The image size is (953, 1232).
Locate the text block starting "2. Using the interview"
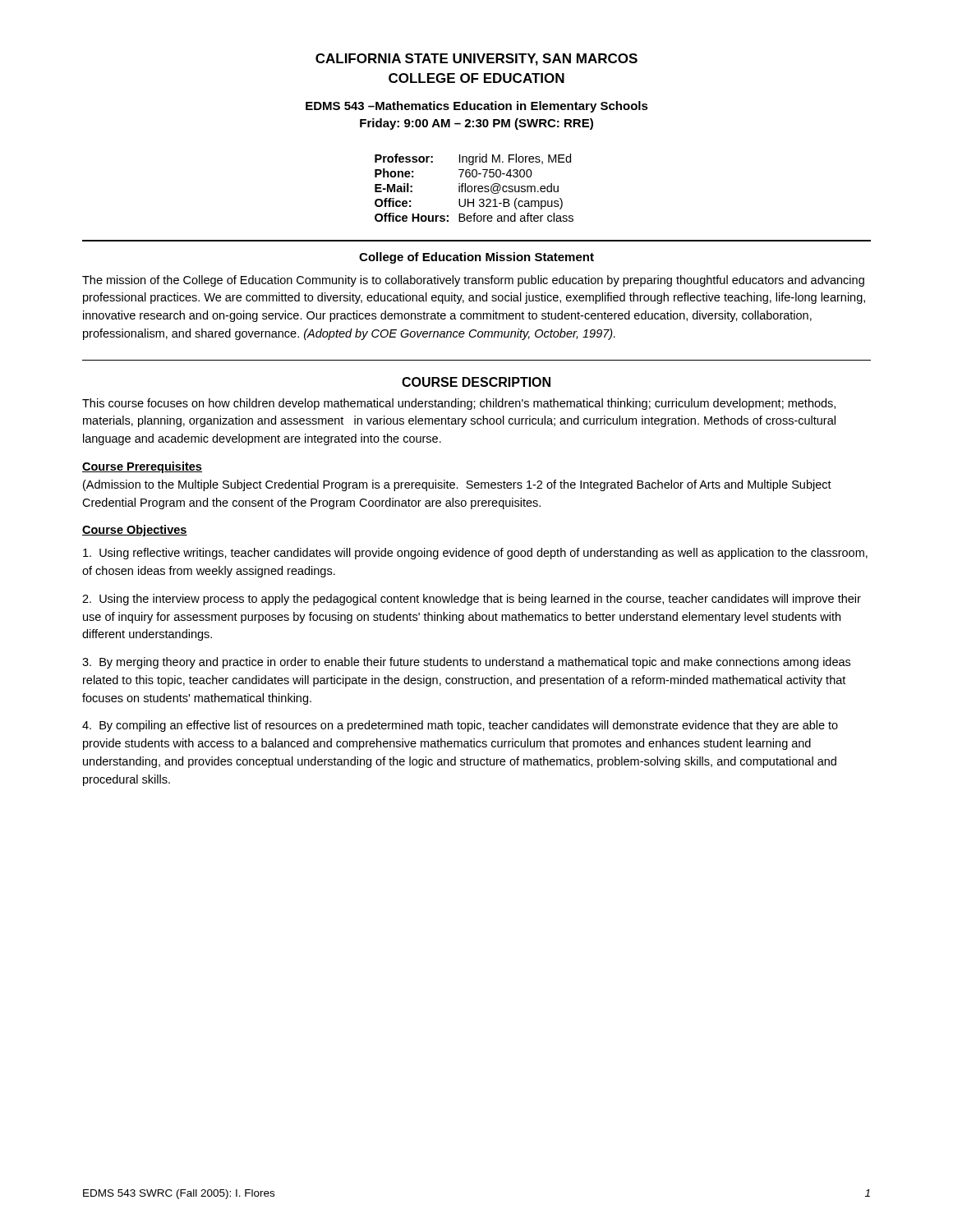pyautogui.click(x=472, y=616)
